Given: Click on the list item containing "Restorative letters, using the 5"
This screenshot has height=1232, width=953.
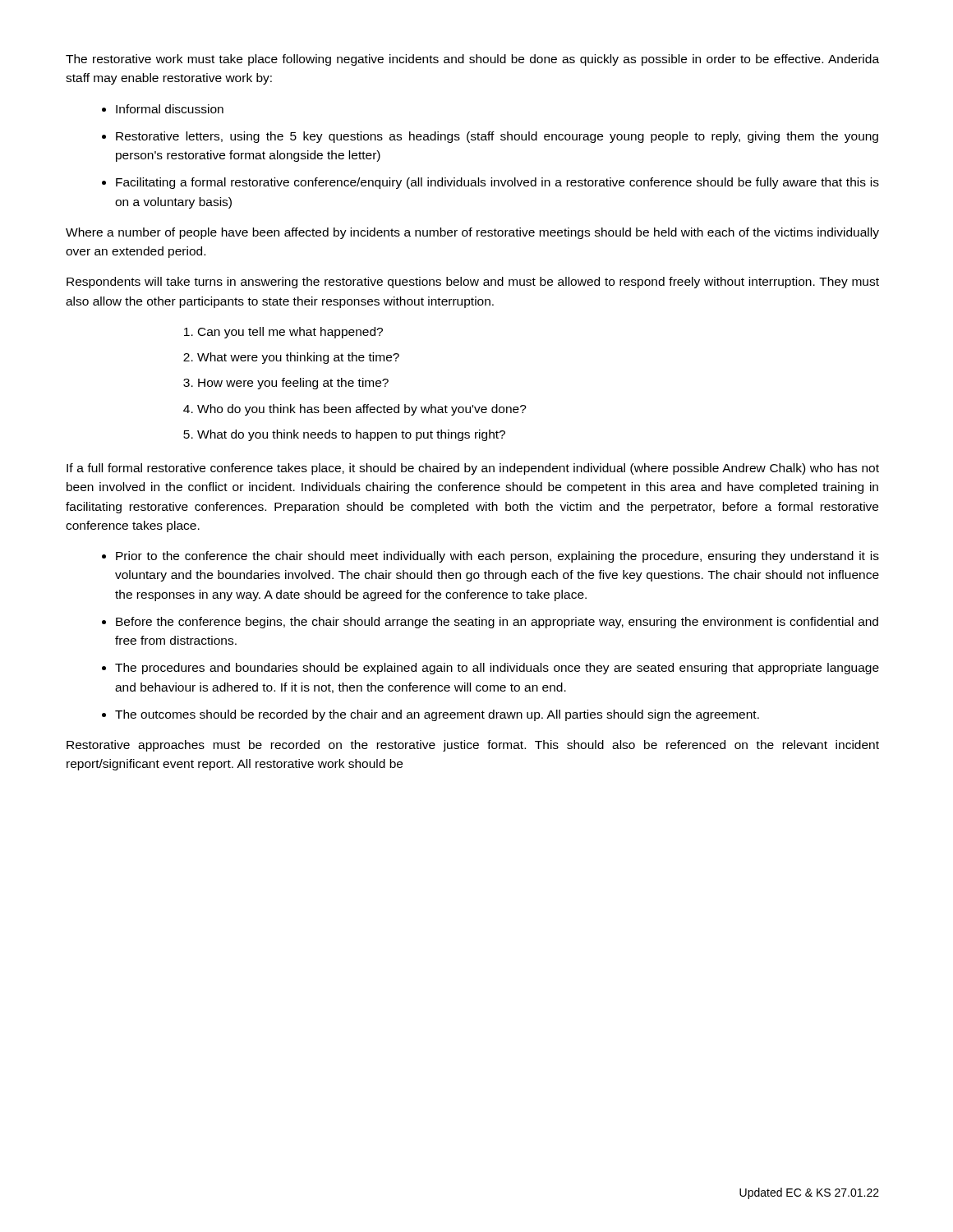Looking at the screenshot, I should [497, 145].
